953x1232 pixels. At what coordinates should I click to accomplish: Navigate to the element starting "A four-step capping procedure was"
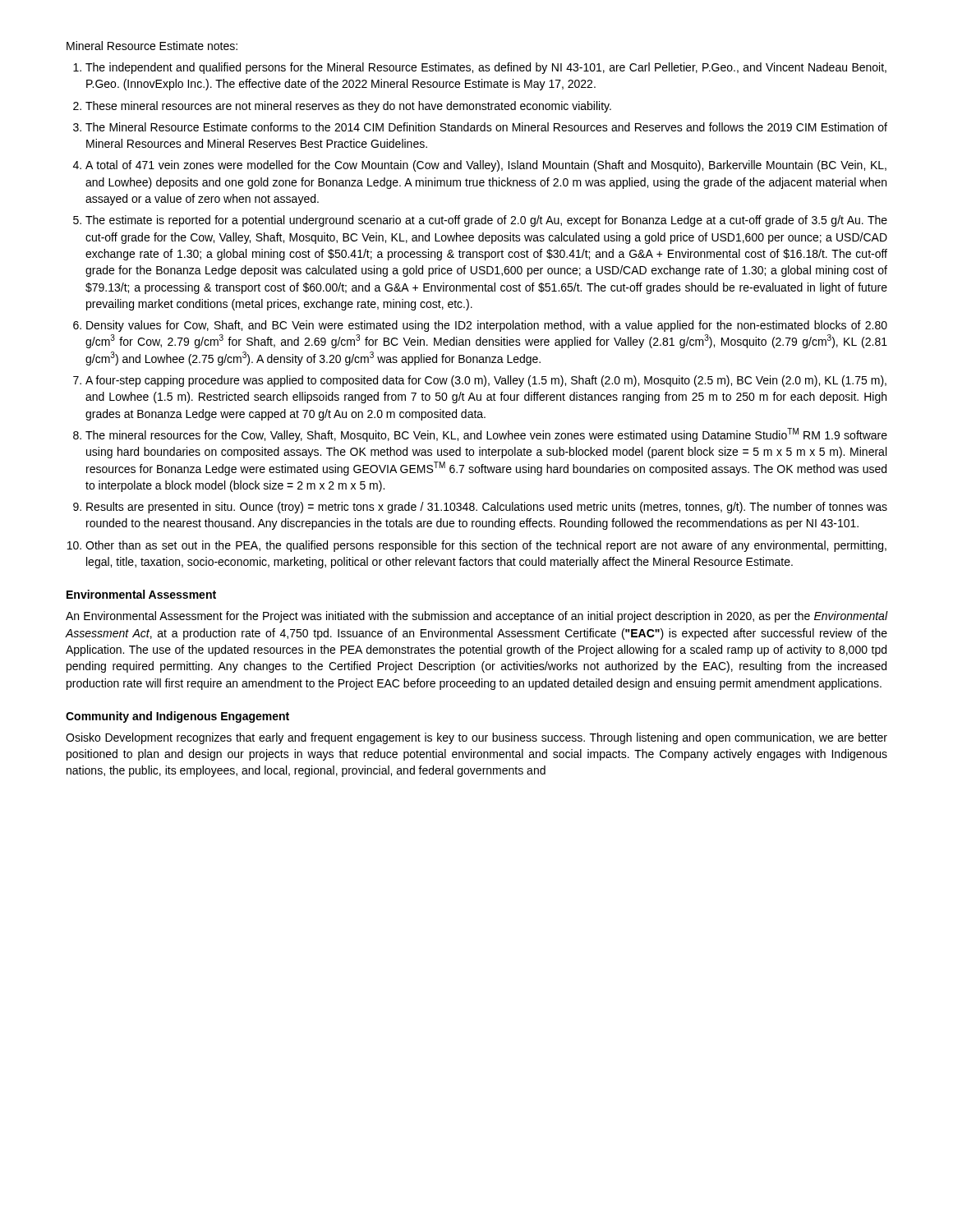click(x=486, y=397)
